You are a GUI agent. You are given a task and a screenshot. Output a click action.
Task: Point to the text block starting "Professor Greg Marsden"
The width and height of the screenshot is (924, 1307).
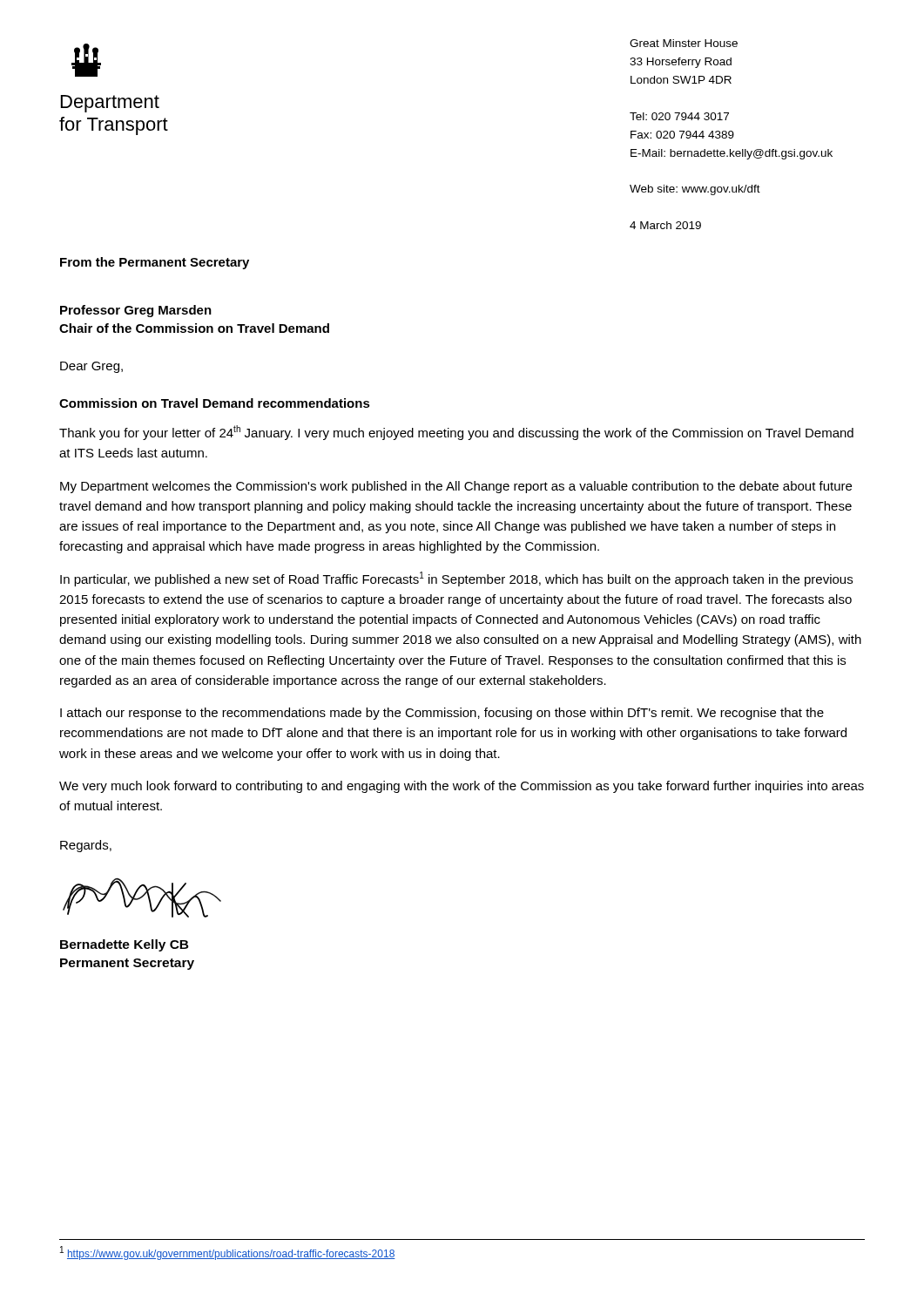pyautogui.click(x=195, y=319)
